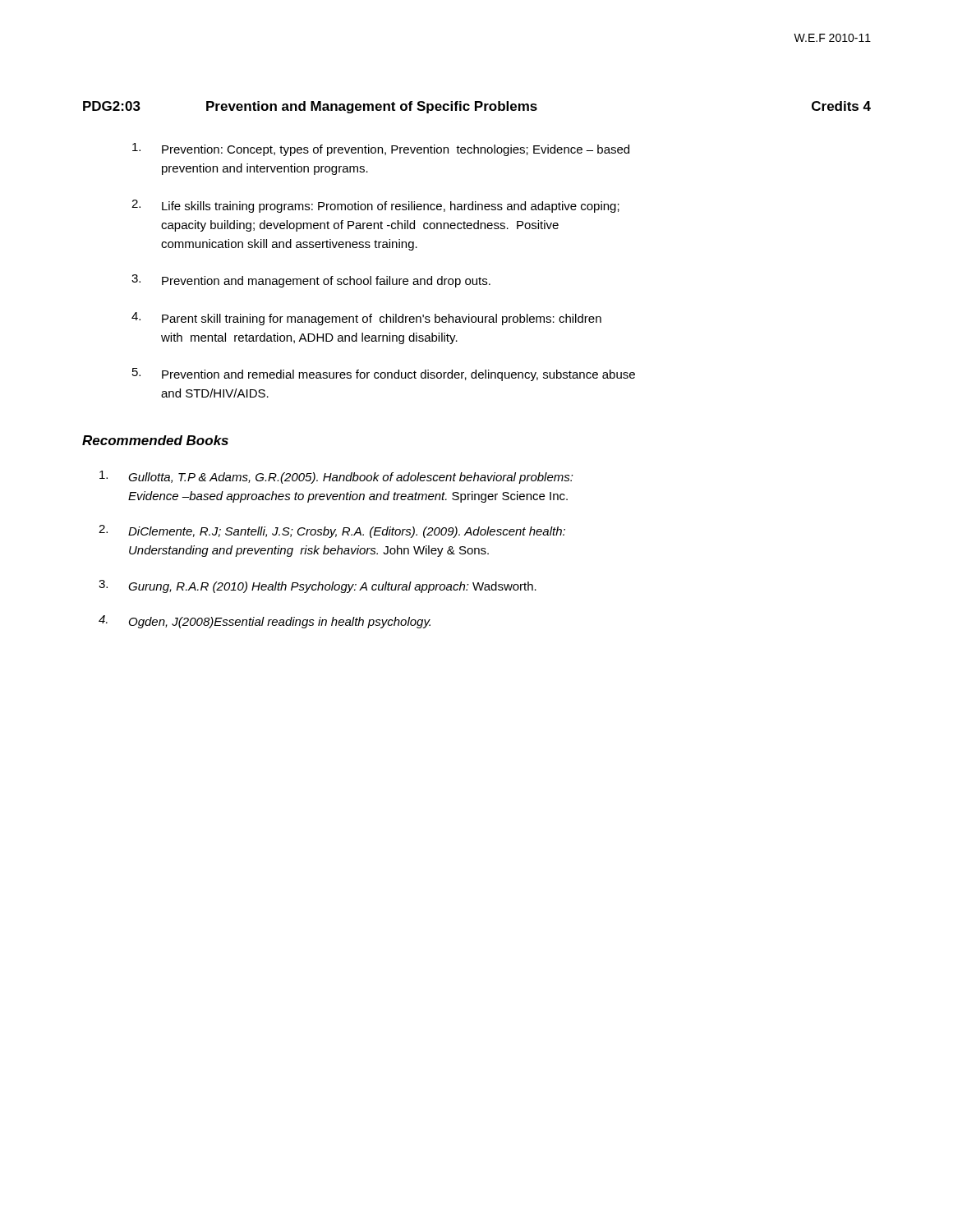Screen dimensions: 1232x953
Task: Where does it say "Recommended Books"?
Action: pos(155,440)
